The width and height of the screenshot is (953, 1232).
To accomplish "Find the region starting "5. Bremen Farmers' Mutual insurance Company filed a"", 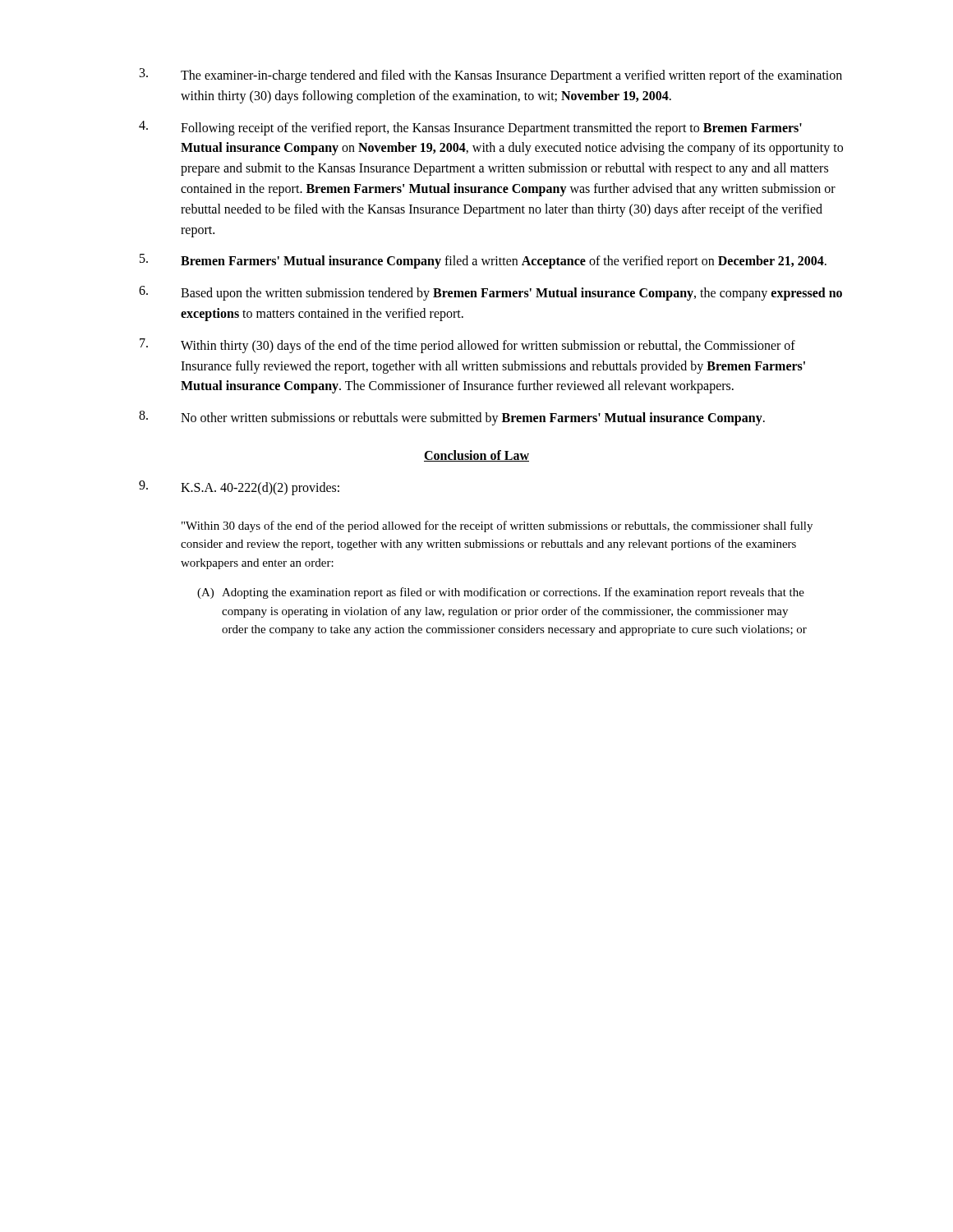I will (x=476, y=262).
